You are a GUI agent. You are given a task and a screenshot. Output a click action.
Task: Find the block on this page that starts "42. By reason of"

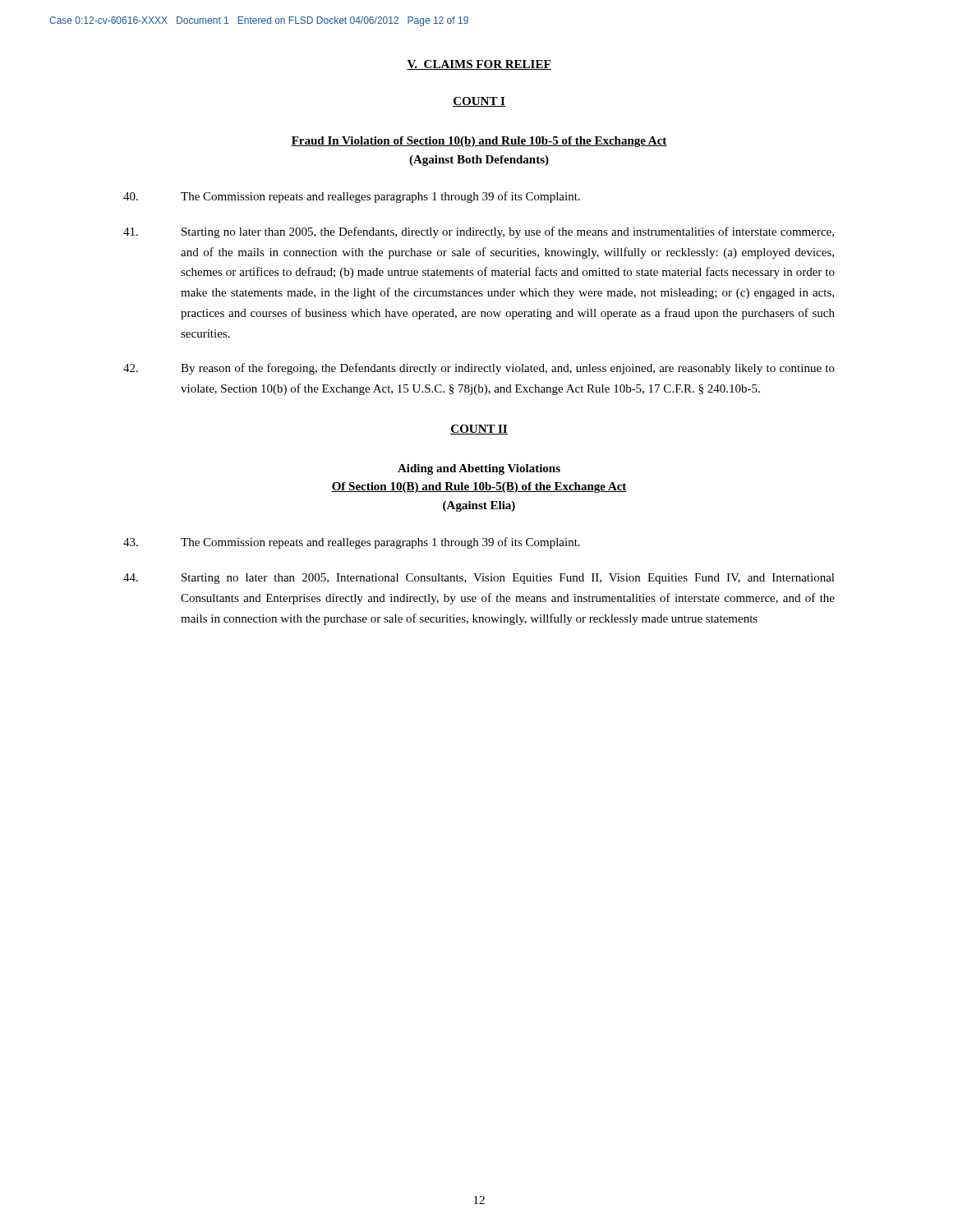(479, 379)
